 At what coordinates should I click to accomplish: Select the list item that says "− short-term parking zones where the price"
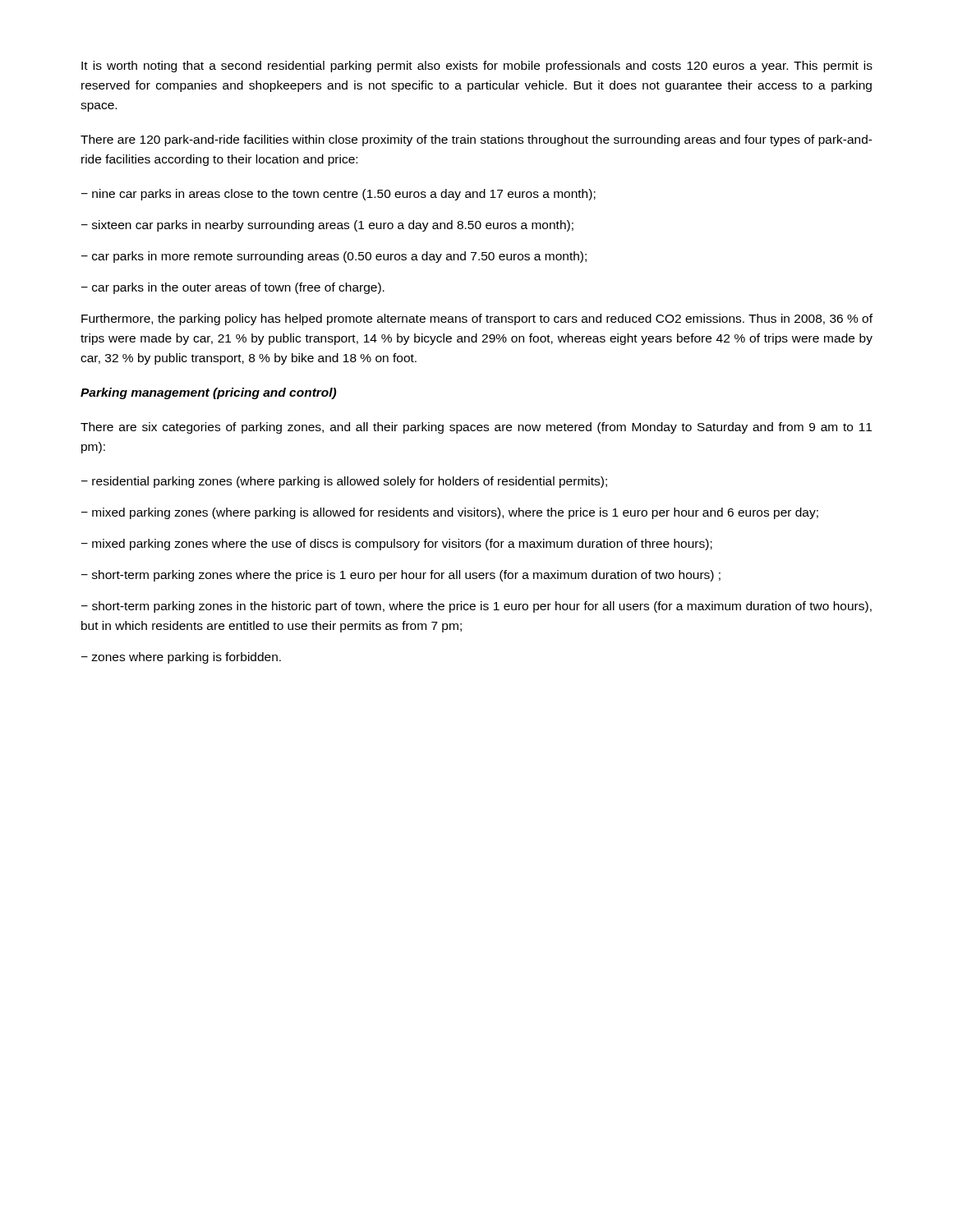[x=401, y=575]
